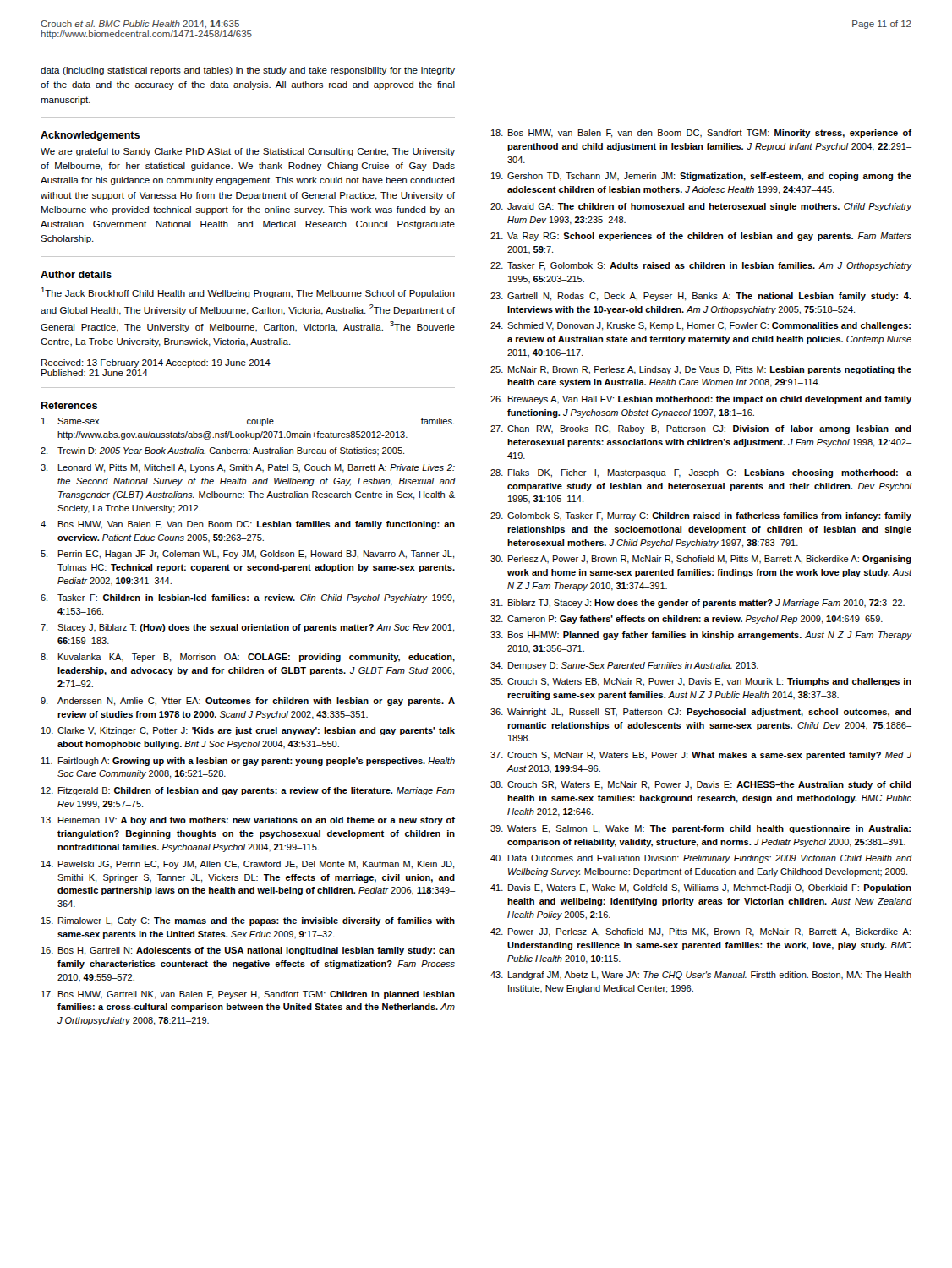The image size is (952, 1268).
Task: Click on the list item that says "39. Waters E, Salmon L, Wake M: The"
Action: (x=701, y=836)
